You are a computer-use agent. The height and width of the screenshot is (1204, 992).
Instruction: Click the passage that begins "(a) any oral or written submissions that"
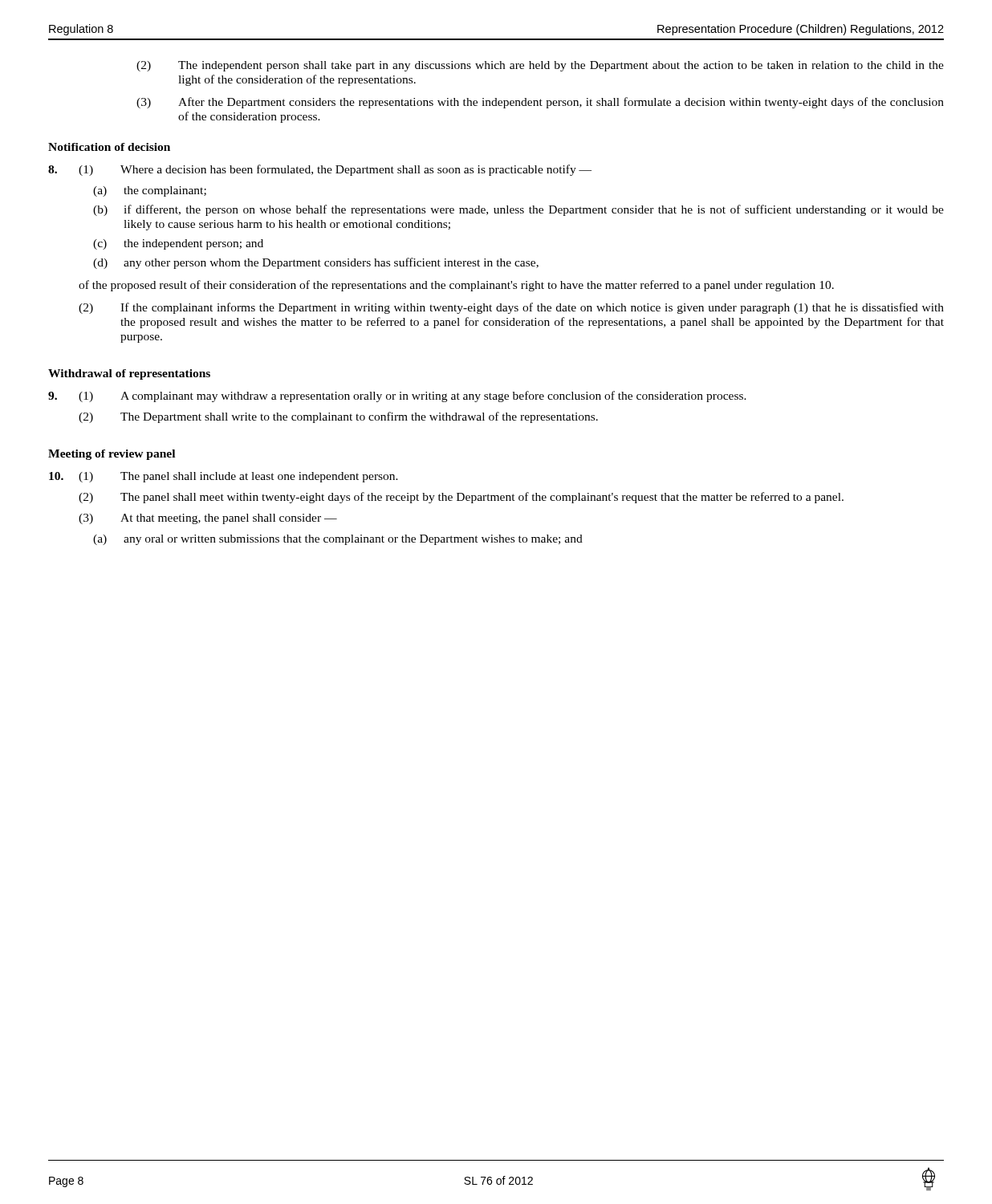tap(519, 539)
